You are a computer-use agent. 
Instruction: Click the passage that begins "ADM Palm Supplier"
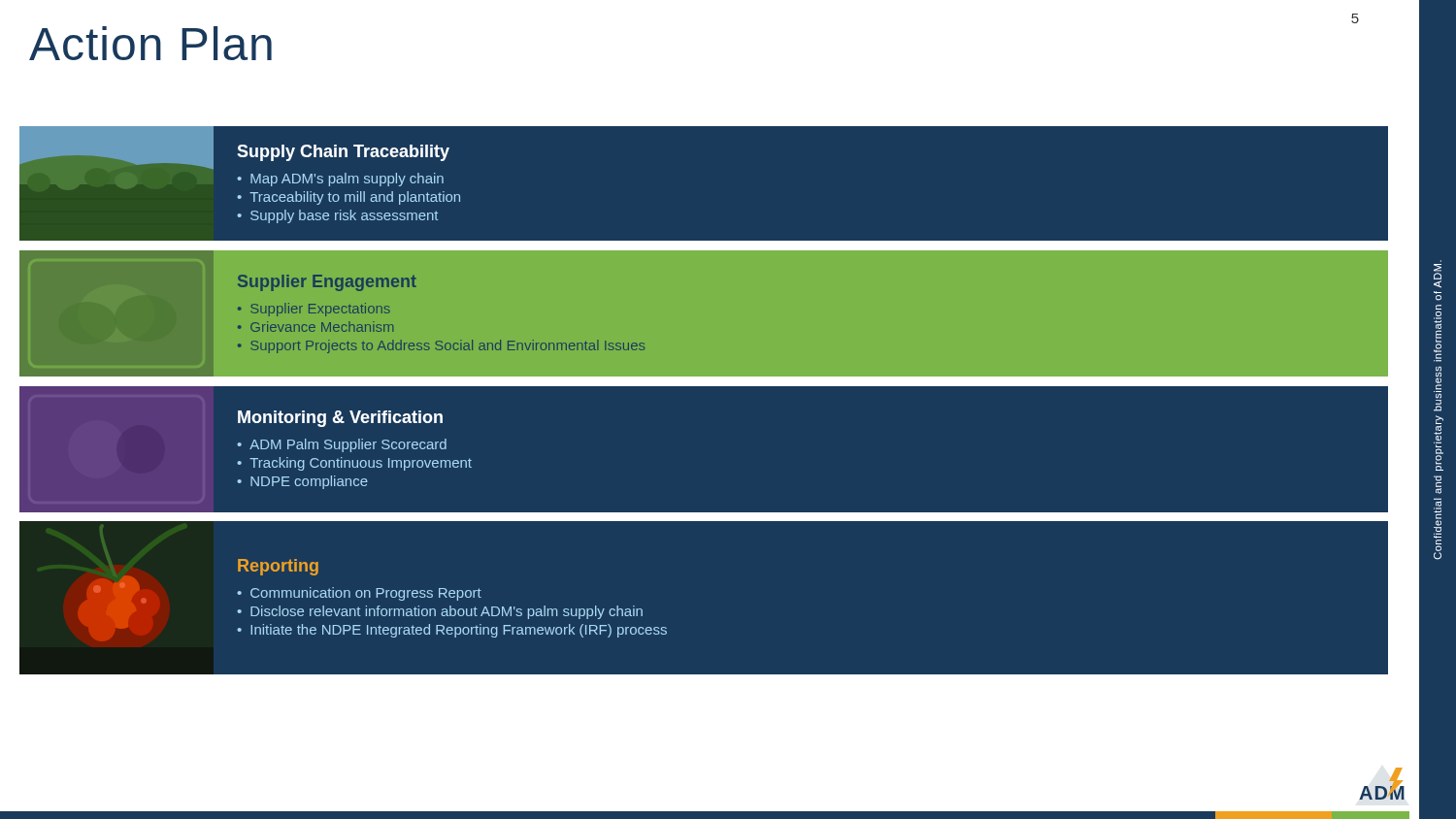click(x=348, y=444)
